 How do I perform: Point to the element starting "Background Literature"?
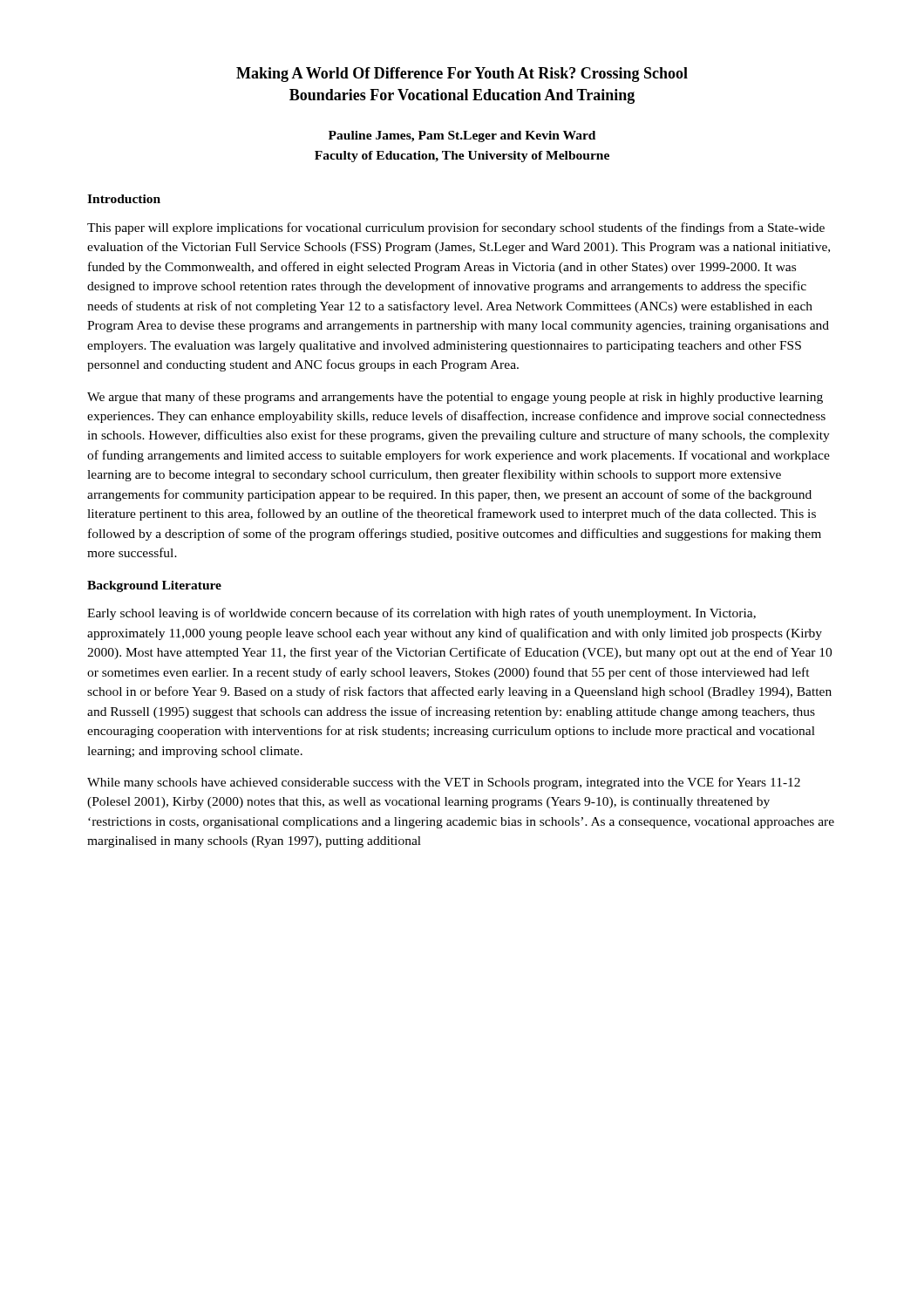(x=154, y=584)
